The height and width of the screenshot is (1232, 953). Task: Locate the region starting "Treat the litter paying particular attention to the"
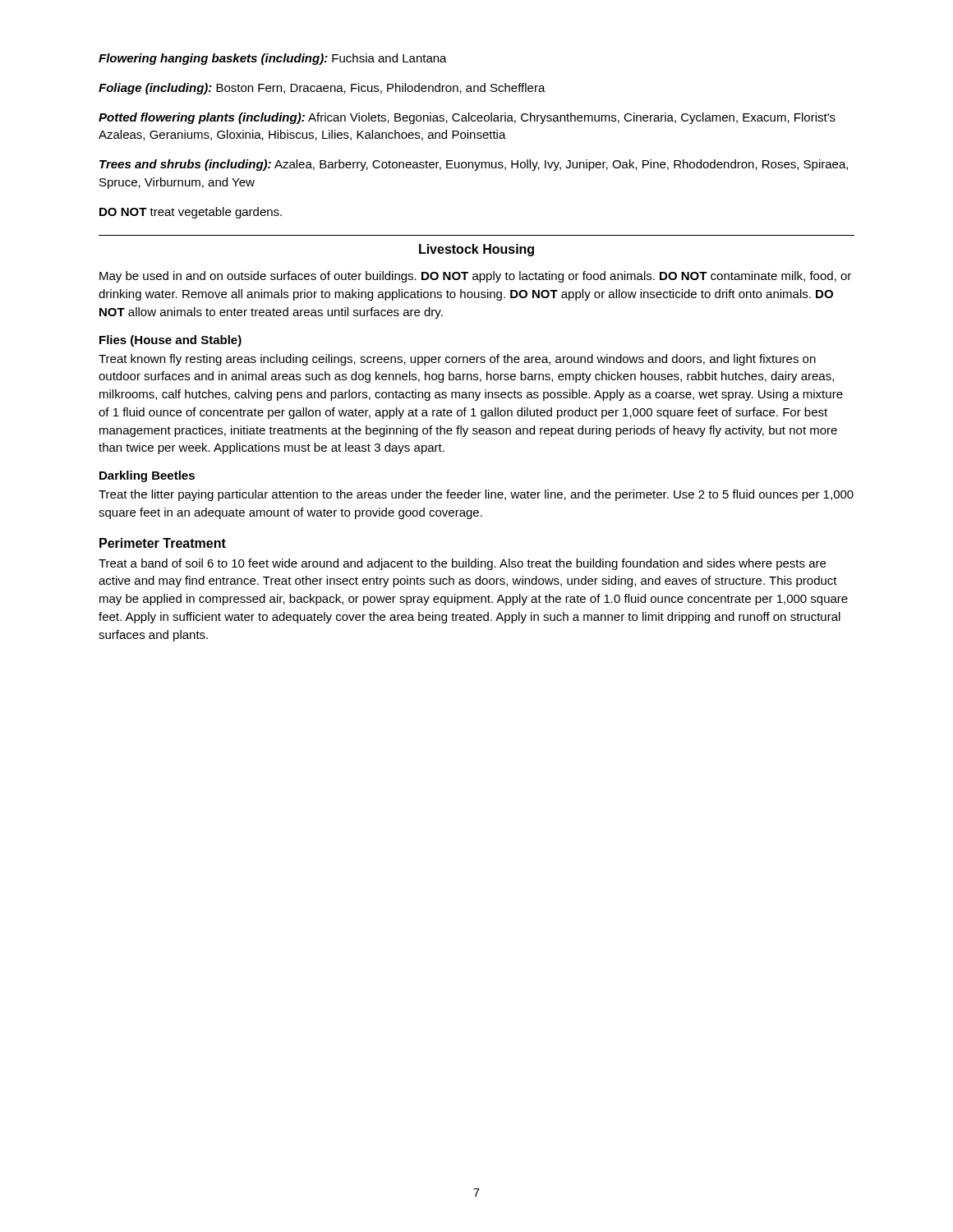coord(476,503)
